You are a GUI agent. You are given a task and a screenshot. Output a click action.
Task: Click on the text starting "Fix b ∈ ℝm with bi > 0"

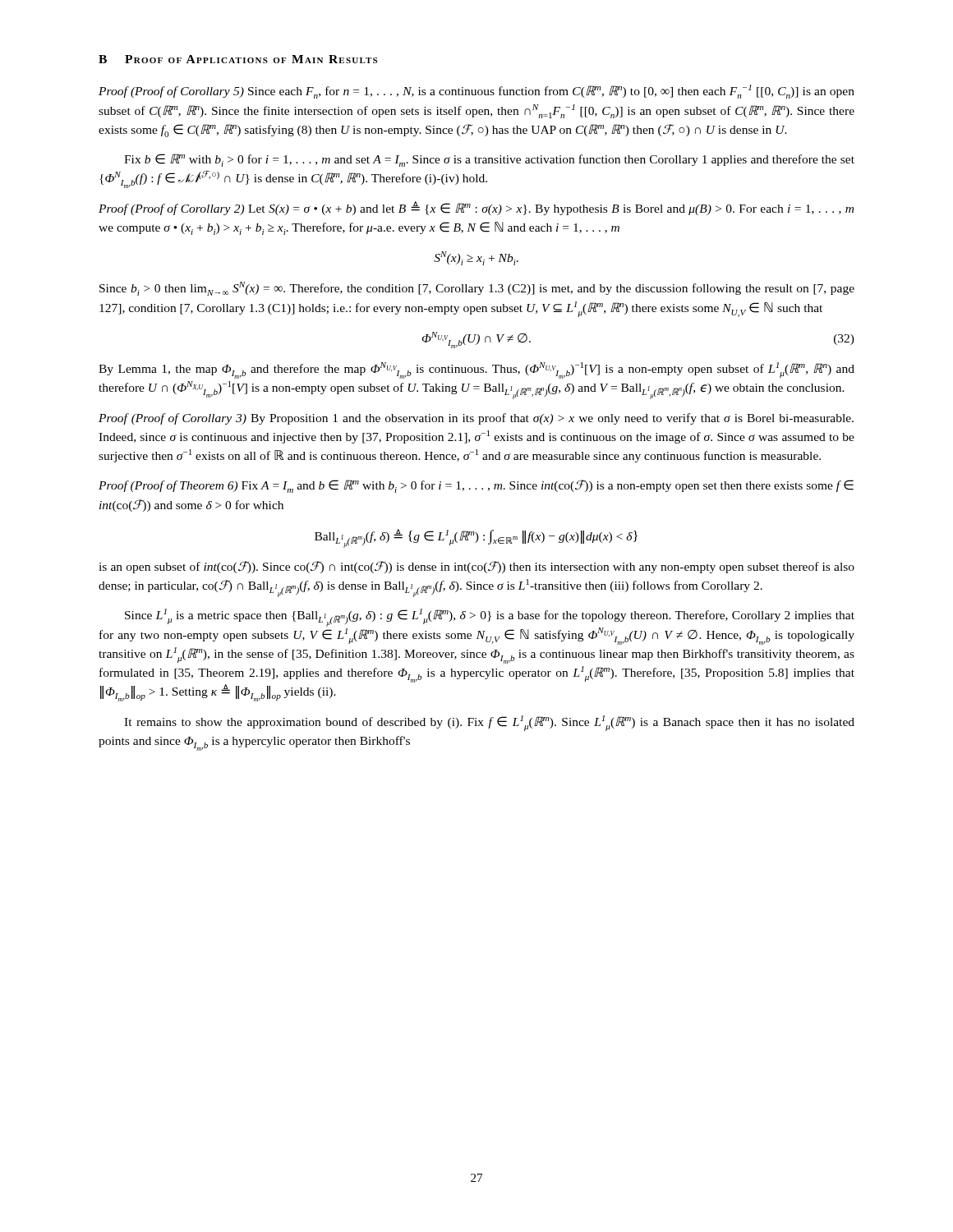(476, 169)
